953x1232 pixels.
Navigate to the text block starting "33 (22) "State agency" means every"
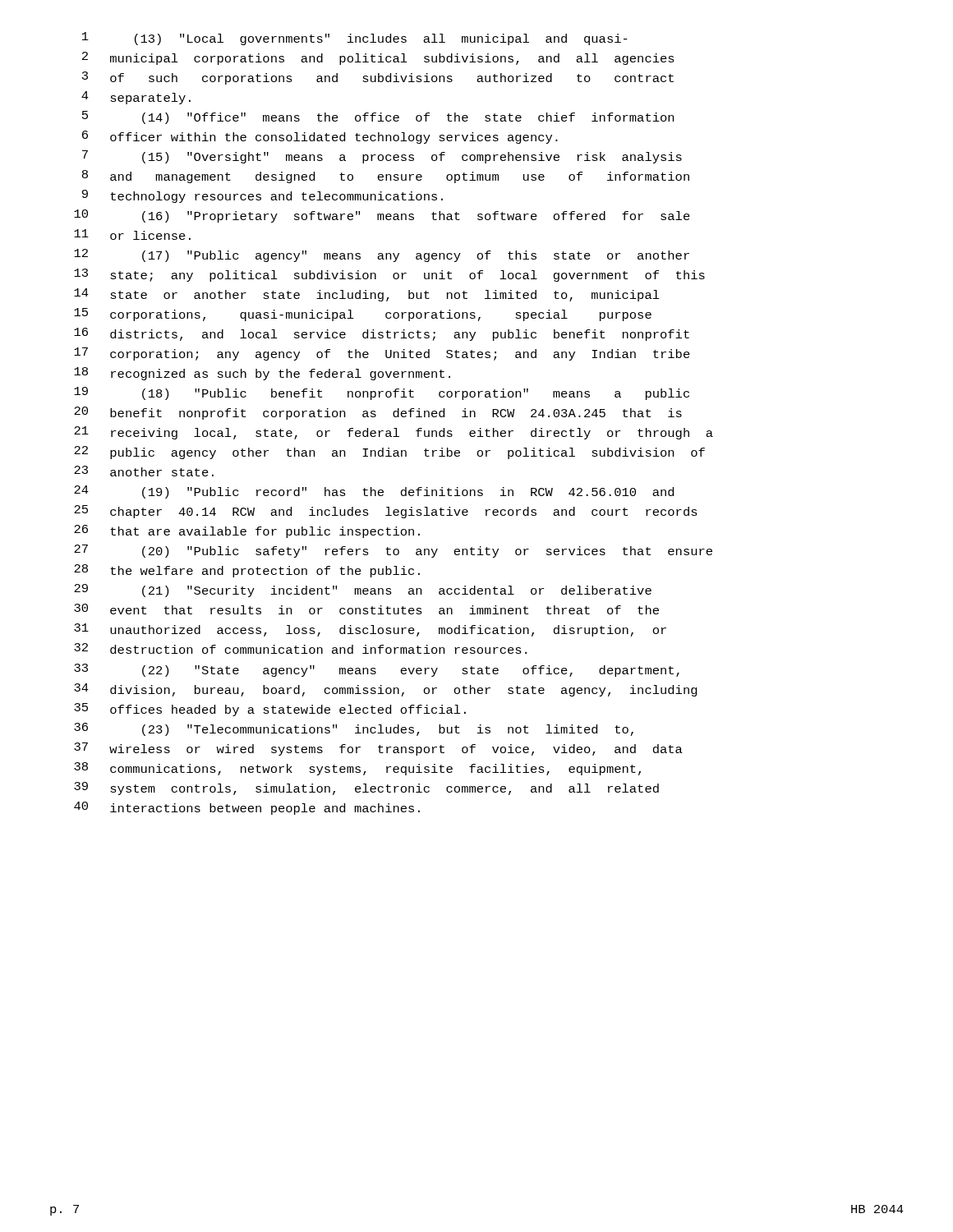click(476, 690)
